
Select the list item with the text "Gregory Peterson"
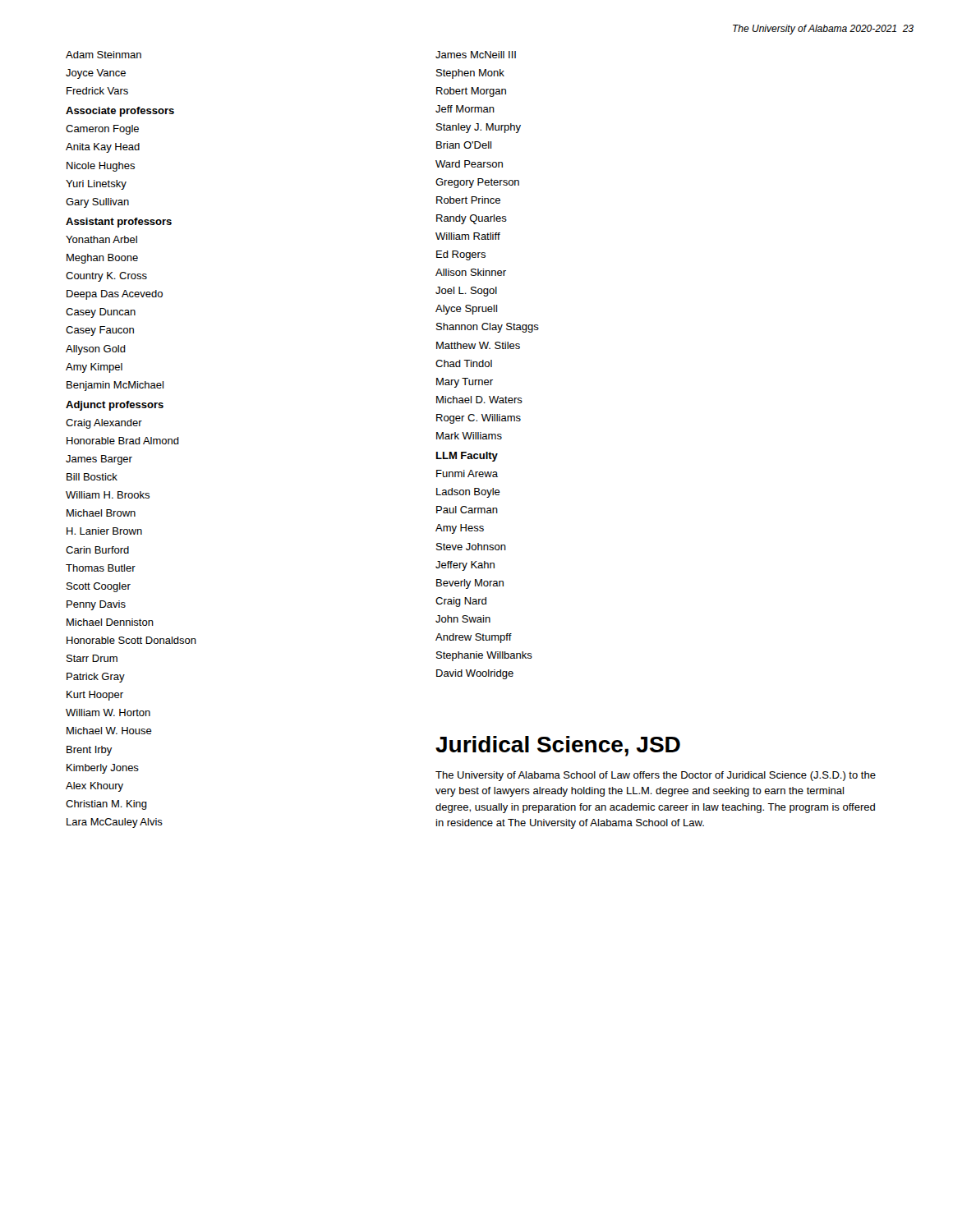(x=478, y=182)
